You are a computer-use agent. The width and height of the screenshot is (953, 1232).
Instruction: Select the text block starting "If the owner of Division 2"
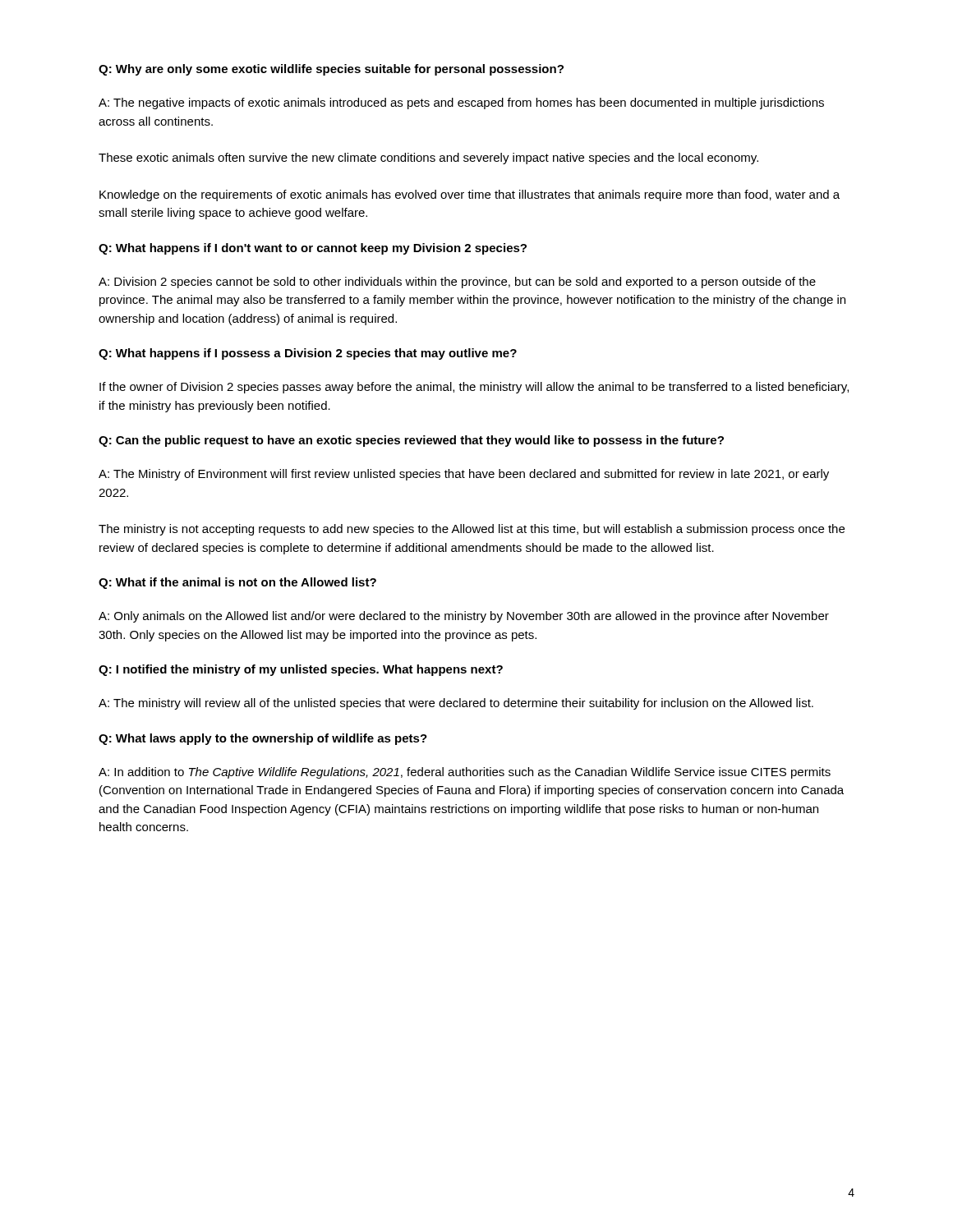click(x=476, y=396)
